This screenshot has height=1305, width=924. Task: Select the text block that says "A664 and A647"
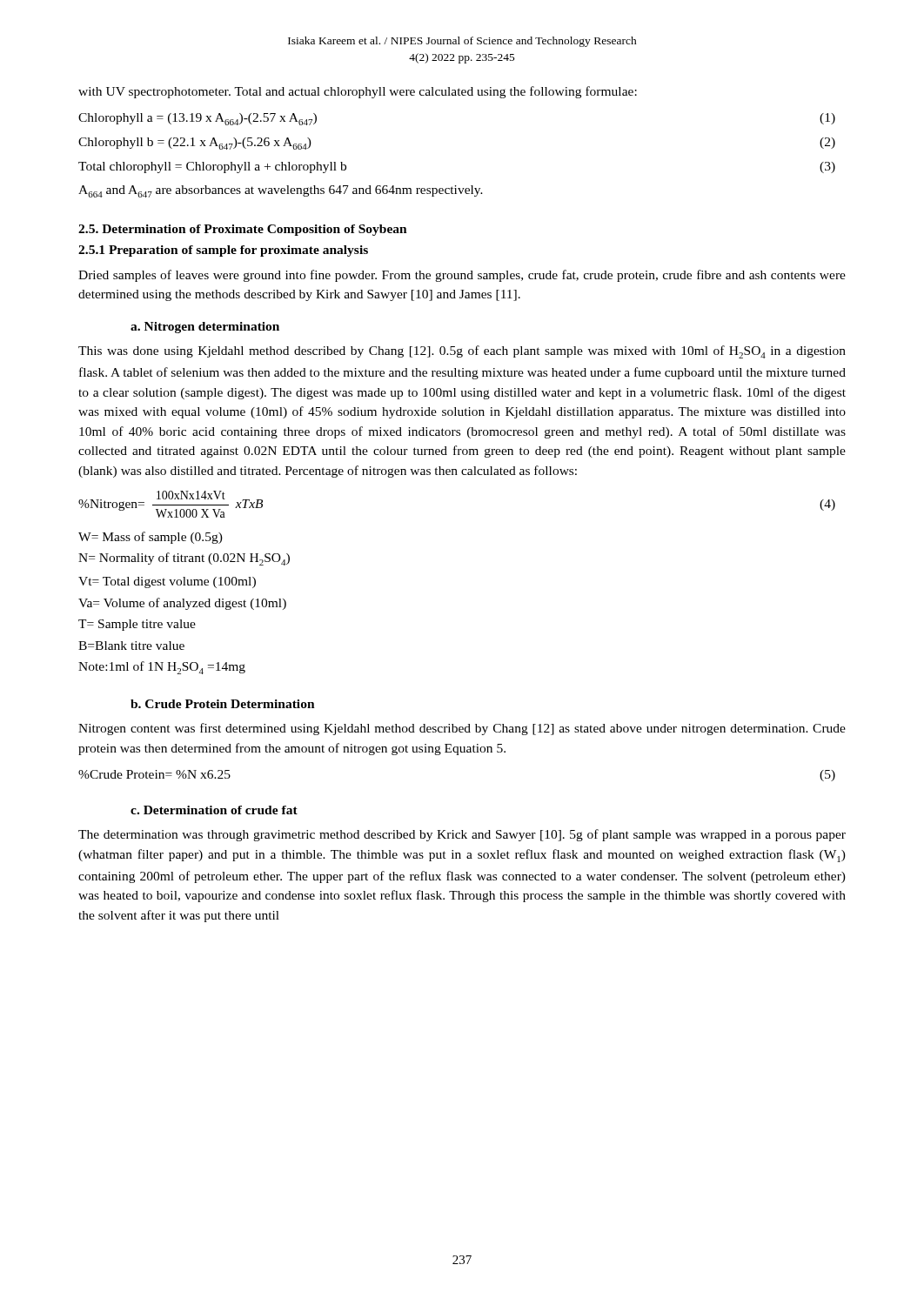(281, 190)
